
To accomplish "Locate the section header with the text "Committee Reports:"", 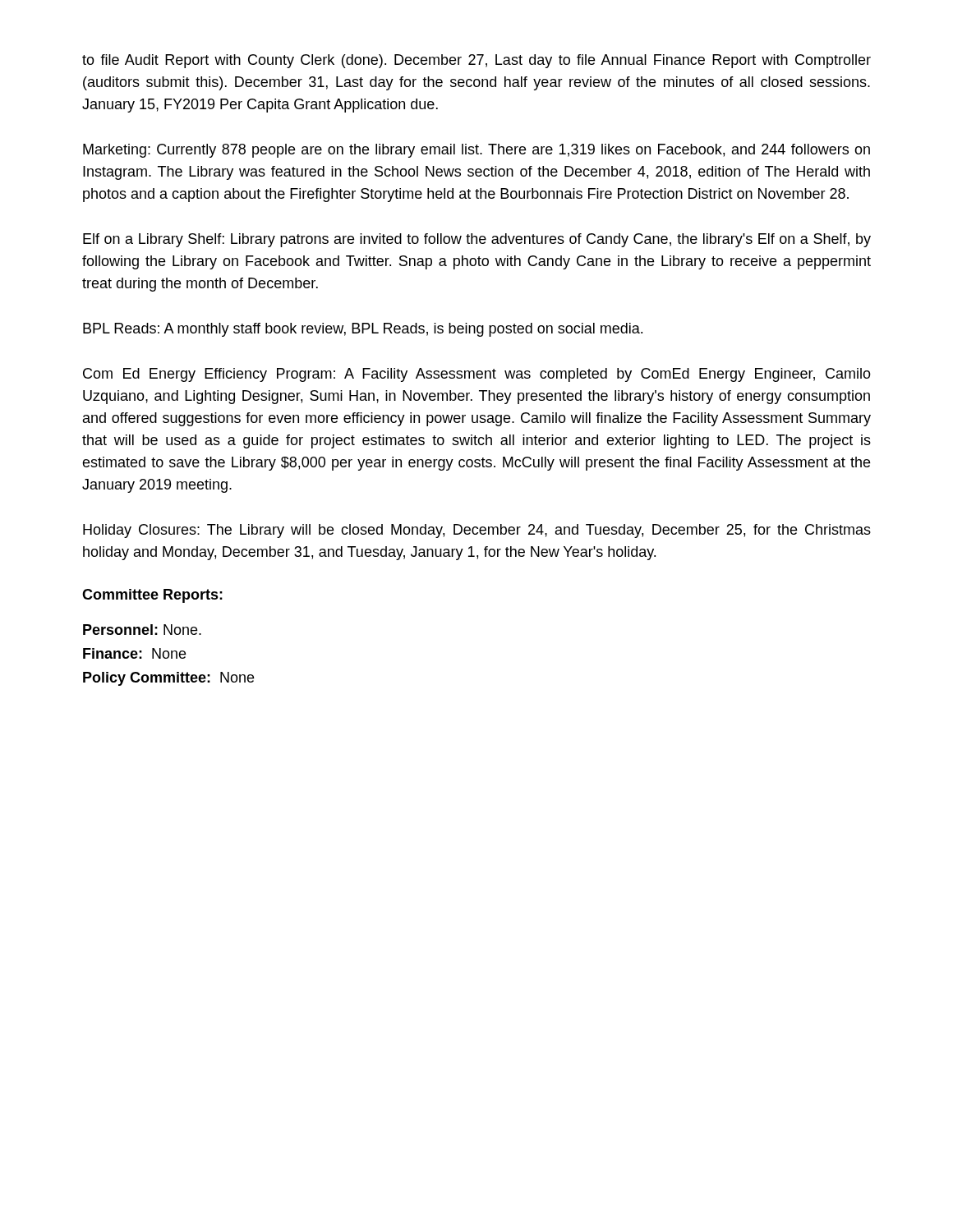I will click(153, 595).
